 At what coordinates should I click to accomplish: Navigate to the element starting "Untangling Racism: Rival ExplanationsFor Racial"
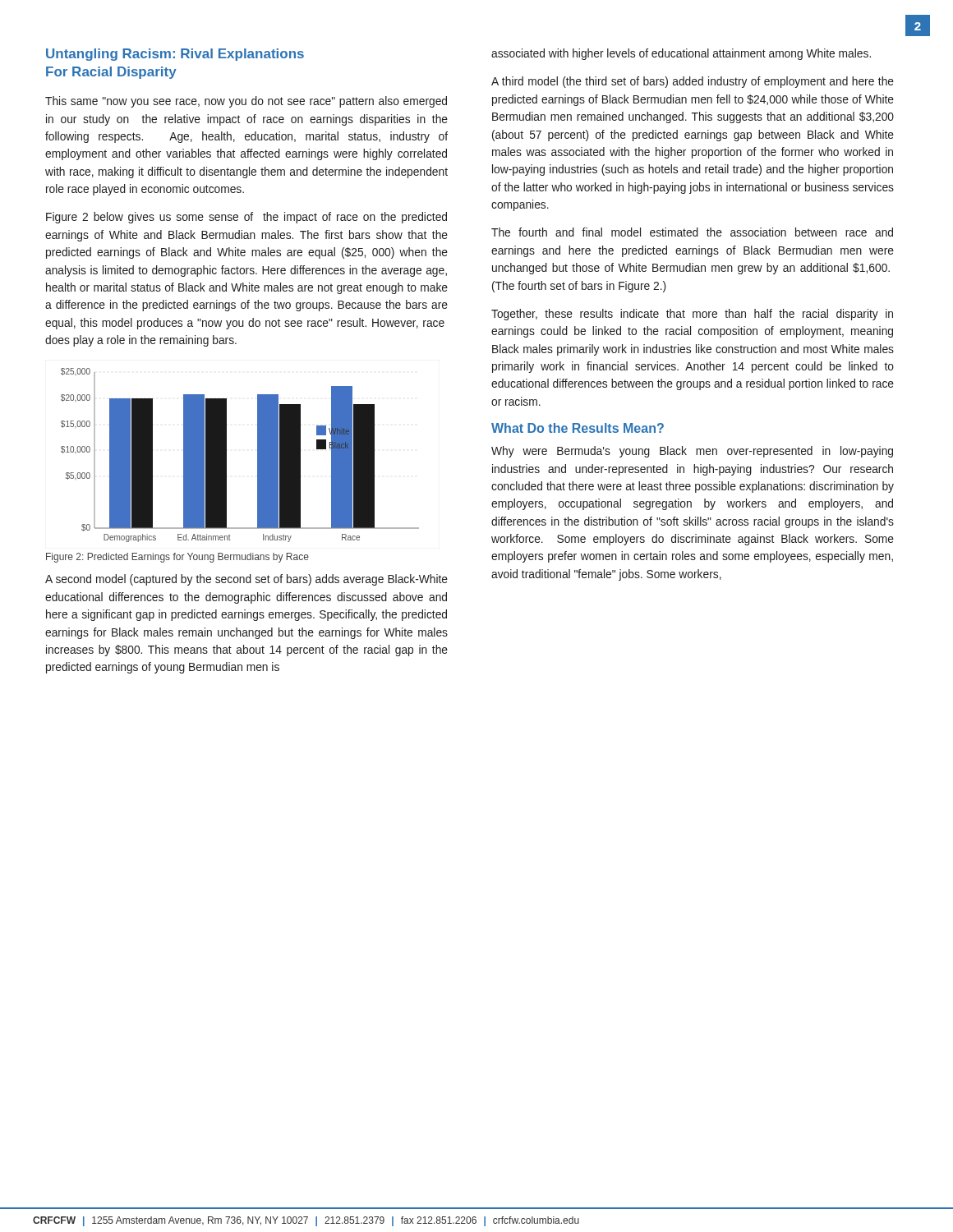click(x=175, y=63)
